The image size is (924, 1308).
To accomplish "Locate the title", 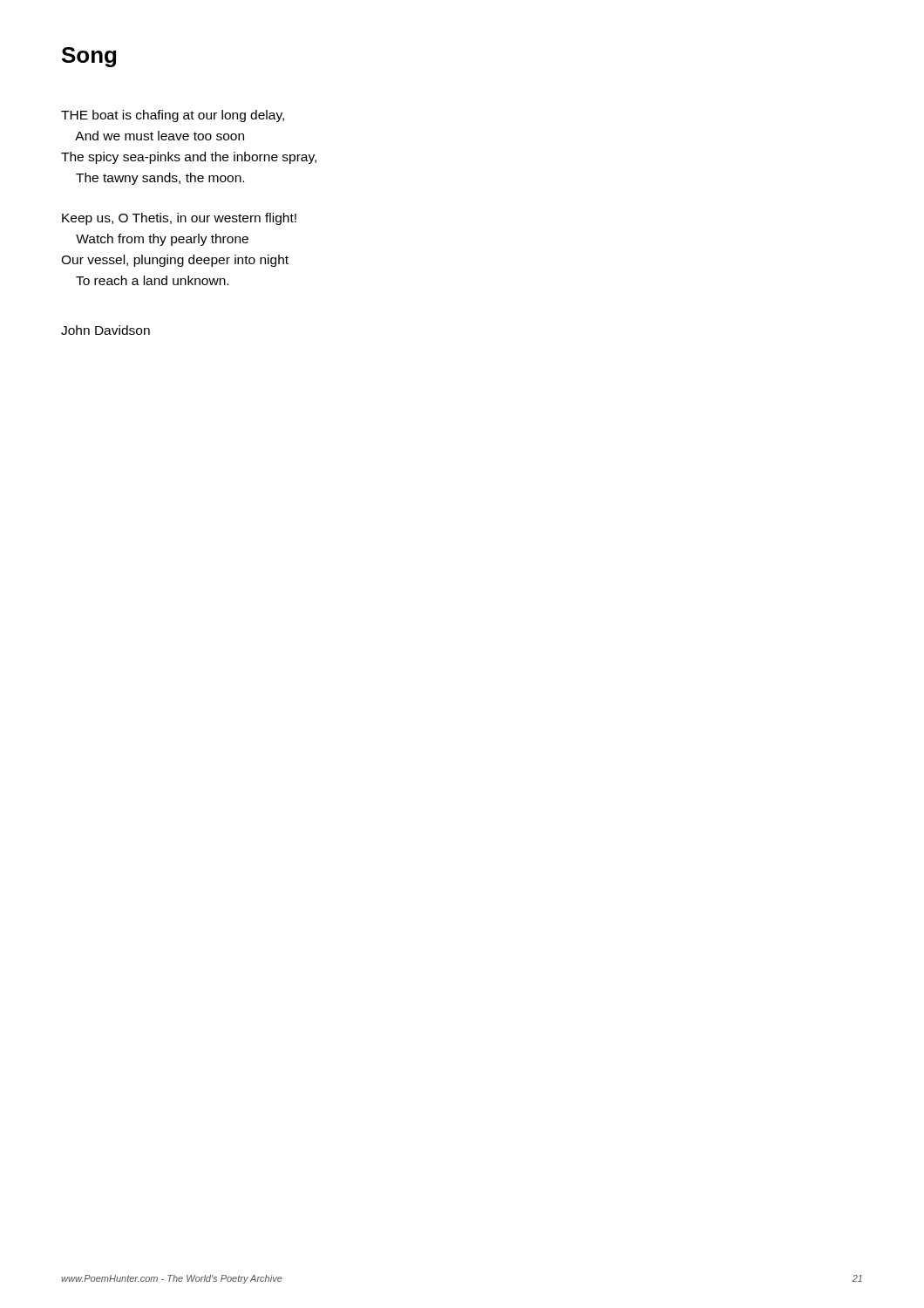I will [89, 55].
